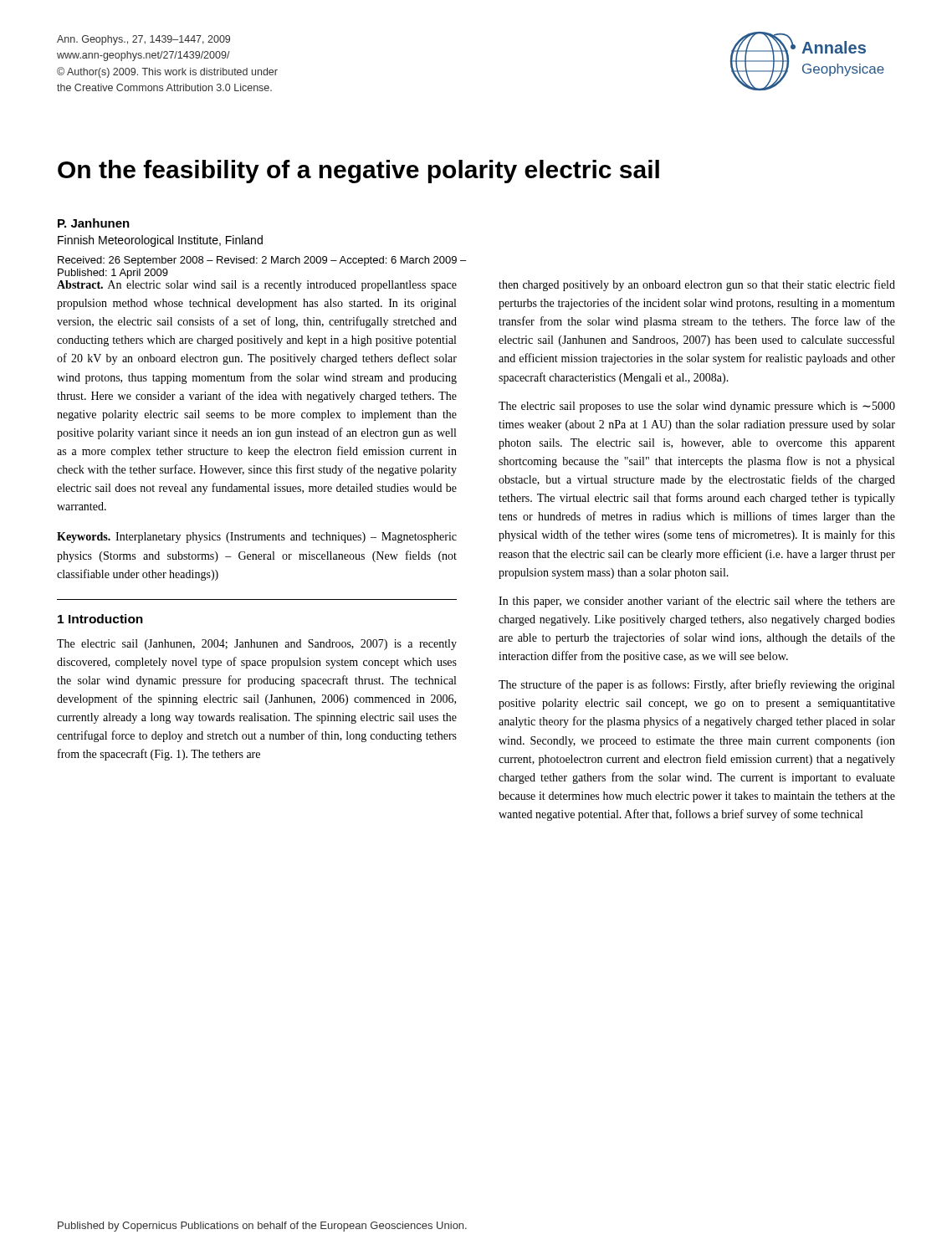Locate the block of text that opens with "Abstract. An electric solar wind"
952x1255 pixels.
tap(257, 396)
